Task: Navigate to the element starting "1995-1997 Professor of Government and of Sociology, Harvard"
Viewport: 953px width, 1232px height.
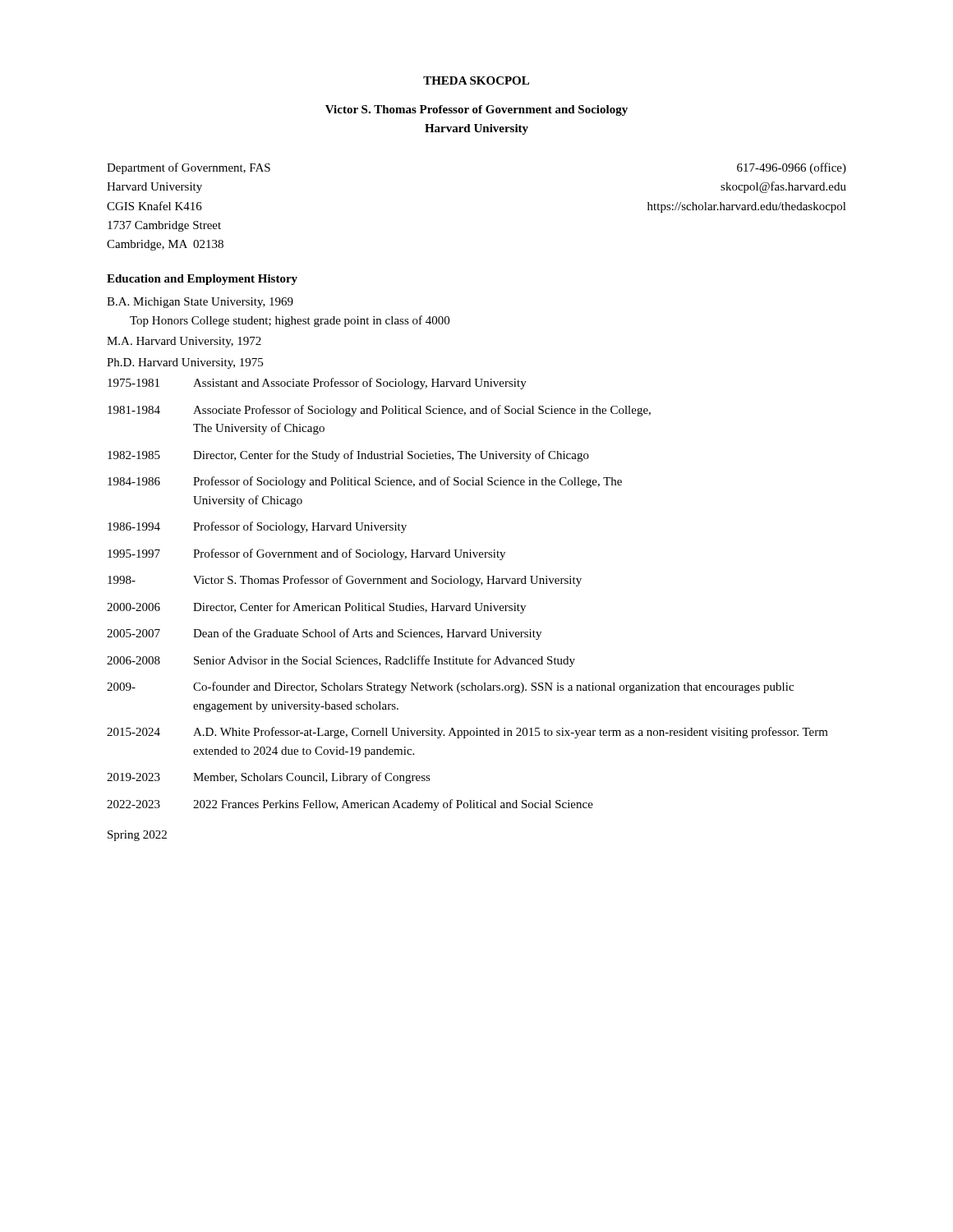Action: [x=476, y=554]
